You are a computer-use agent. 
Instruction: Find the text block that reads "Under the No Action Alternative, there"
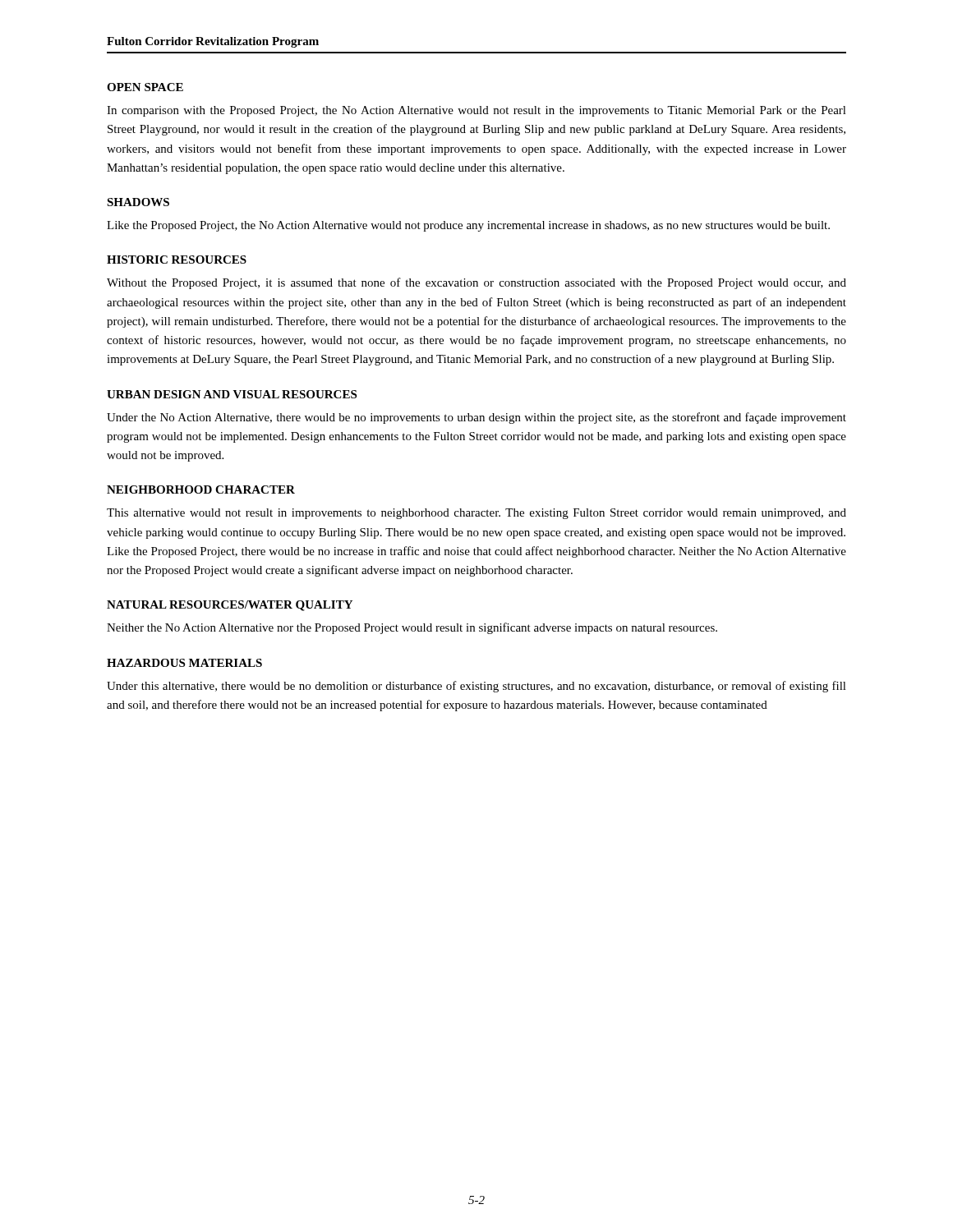click(x=476, y=436)
